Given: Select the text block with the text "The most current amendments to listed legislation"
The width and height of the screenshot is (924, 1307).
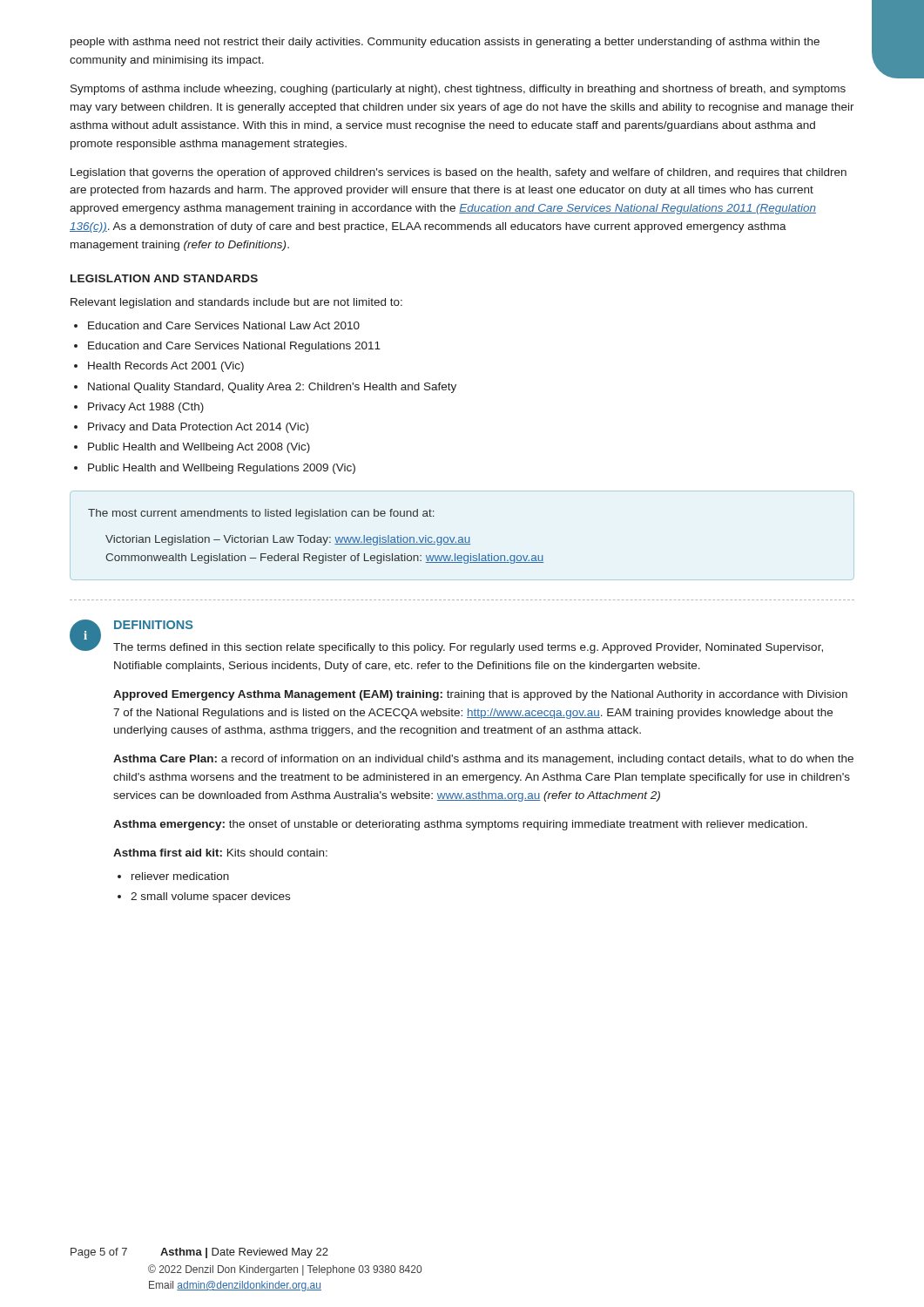Looking at the screenshot, I should coord(462,535).
